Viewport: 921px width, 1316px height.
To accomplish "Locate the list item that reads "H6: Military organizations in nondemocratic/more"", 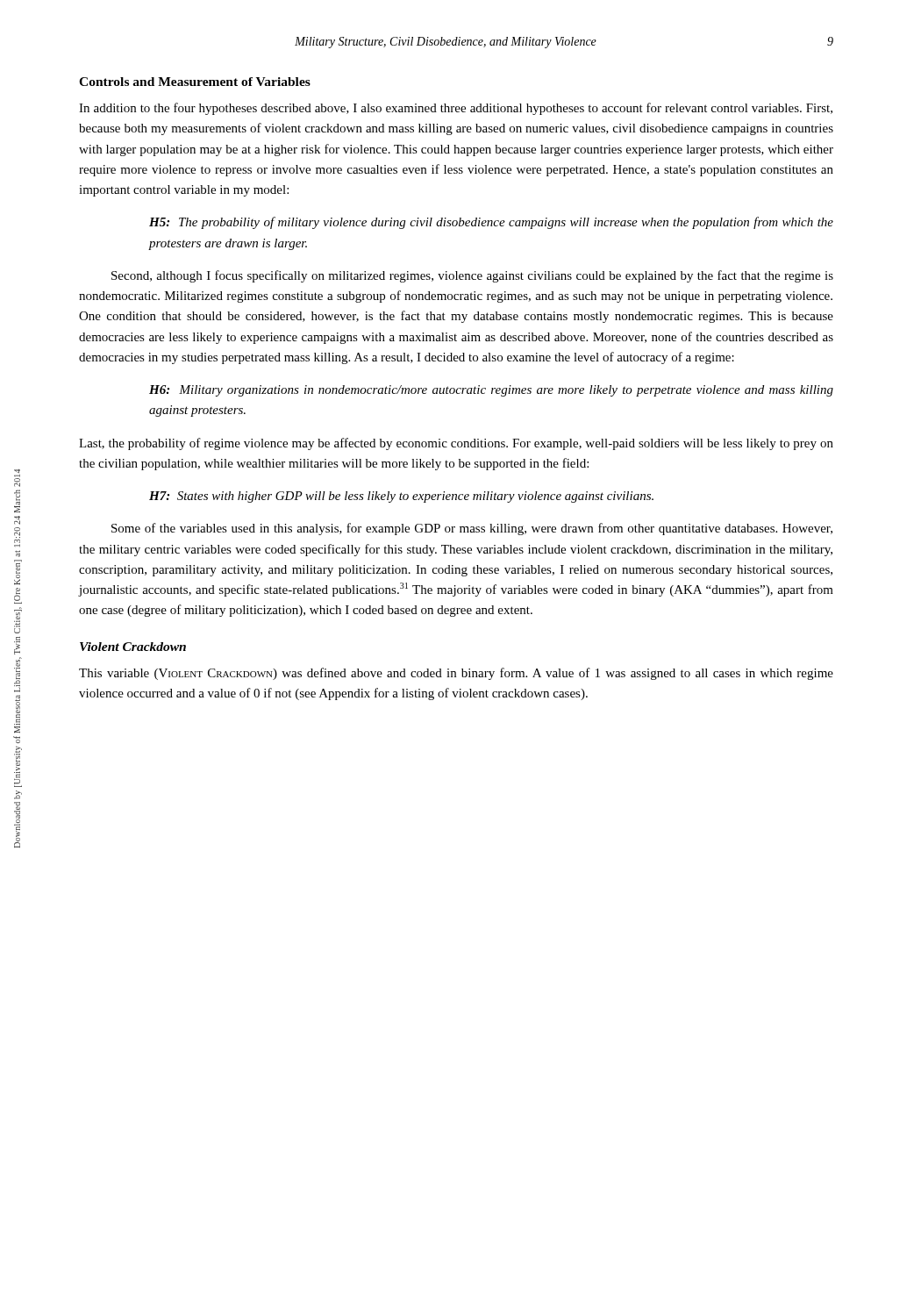I will 491,400.
